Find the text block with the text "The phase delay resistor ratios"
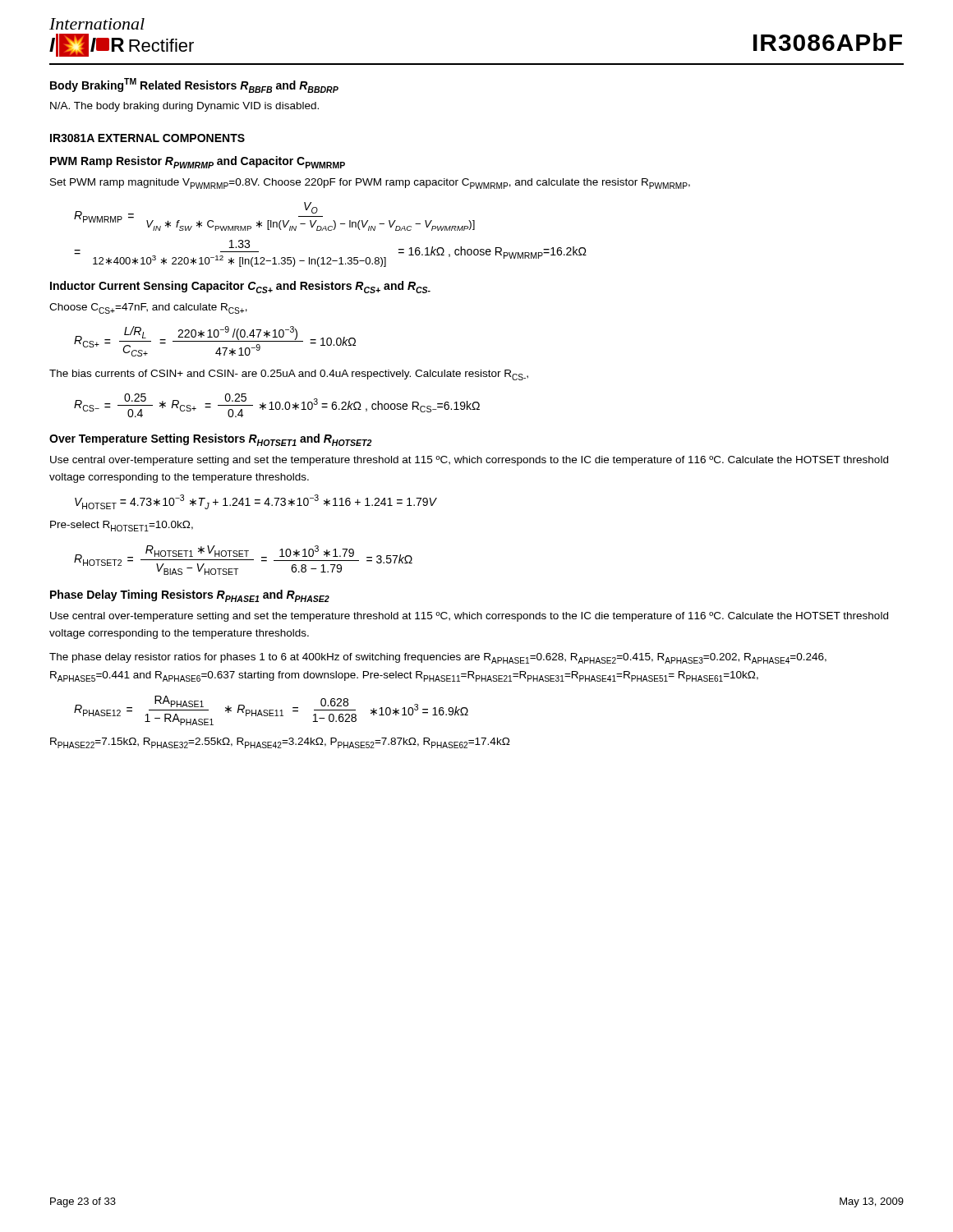The image size is (953, 1232). pos(438,667)
